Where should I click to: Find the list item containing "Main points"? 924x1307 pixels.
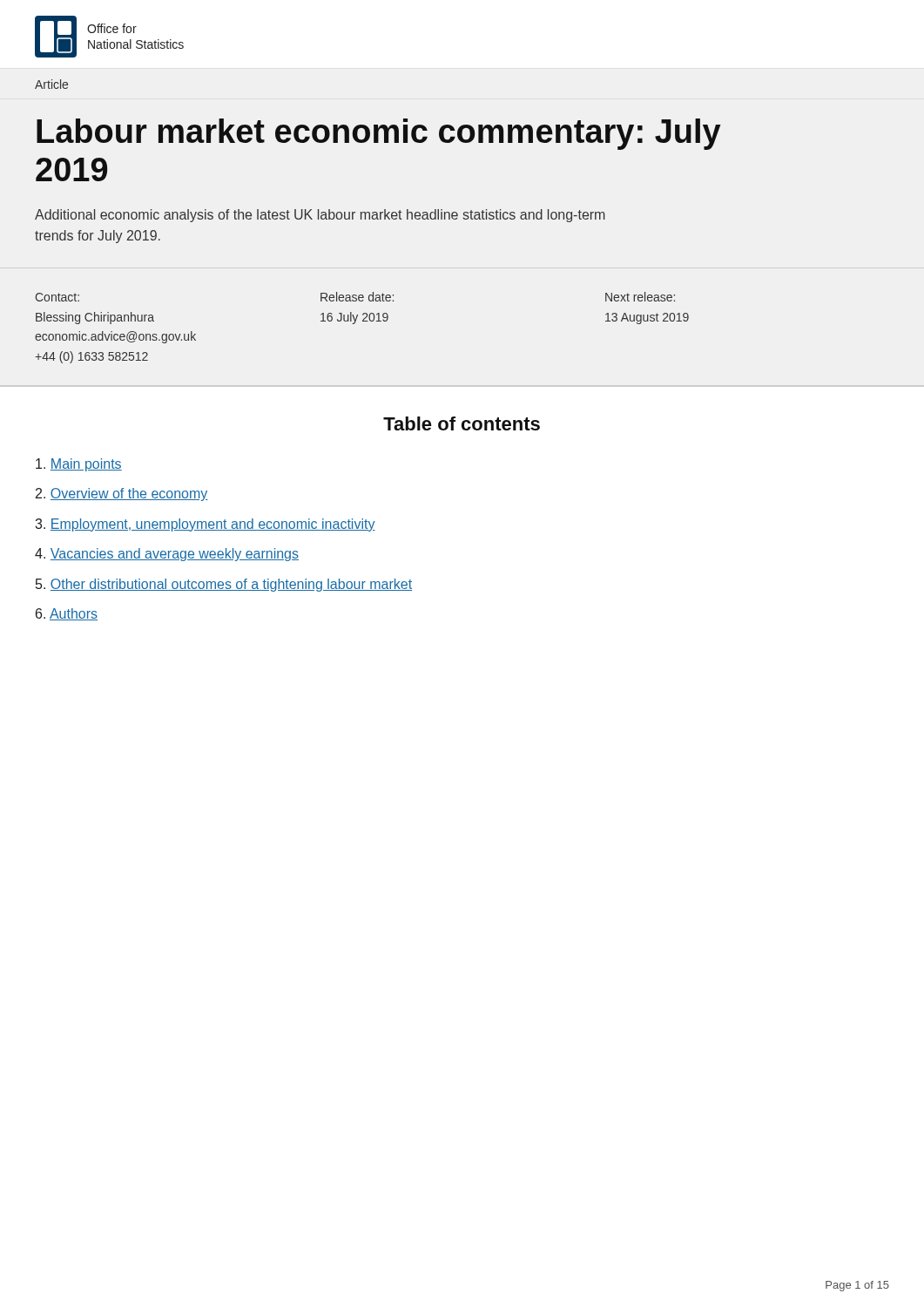[x=78, y=464]
